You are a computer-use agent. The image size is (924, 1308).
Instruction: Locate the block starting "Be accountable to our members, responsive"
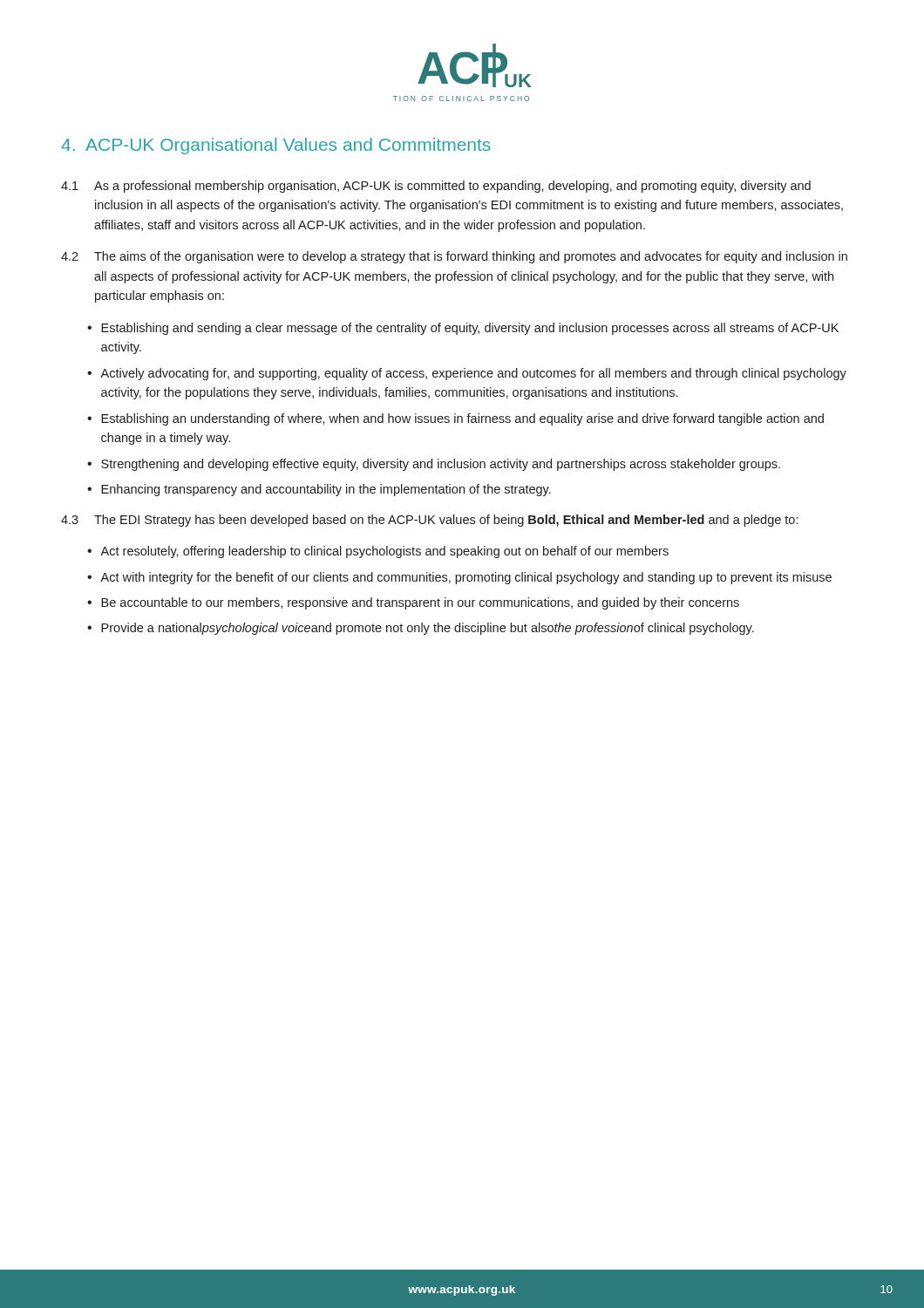point(420,603)
